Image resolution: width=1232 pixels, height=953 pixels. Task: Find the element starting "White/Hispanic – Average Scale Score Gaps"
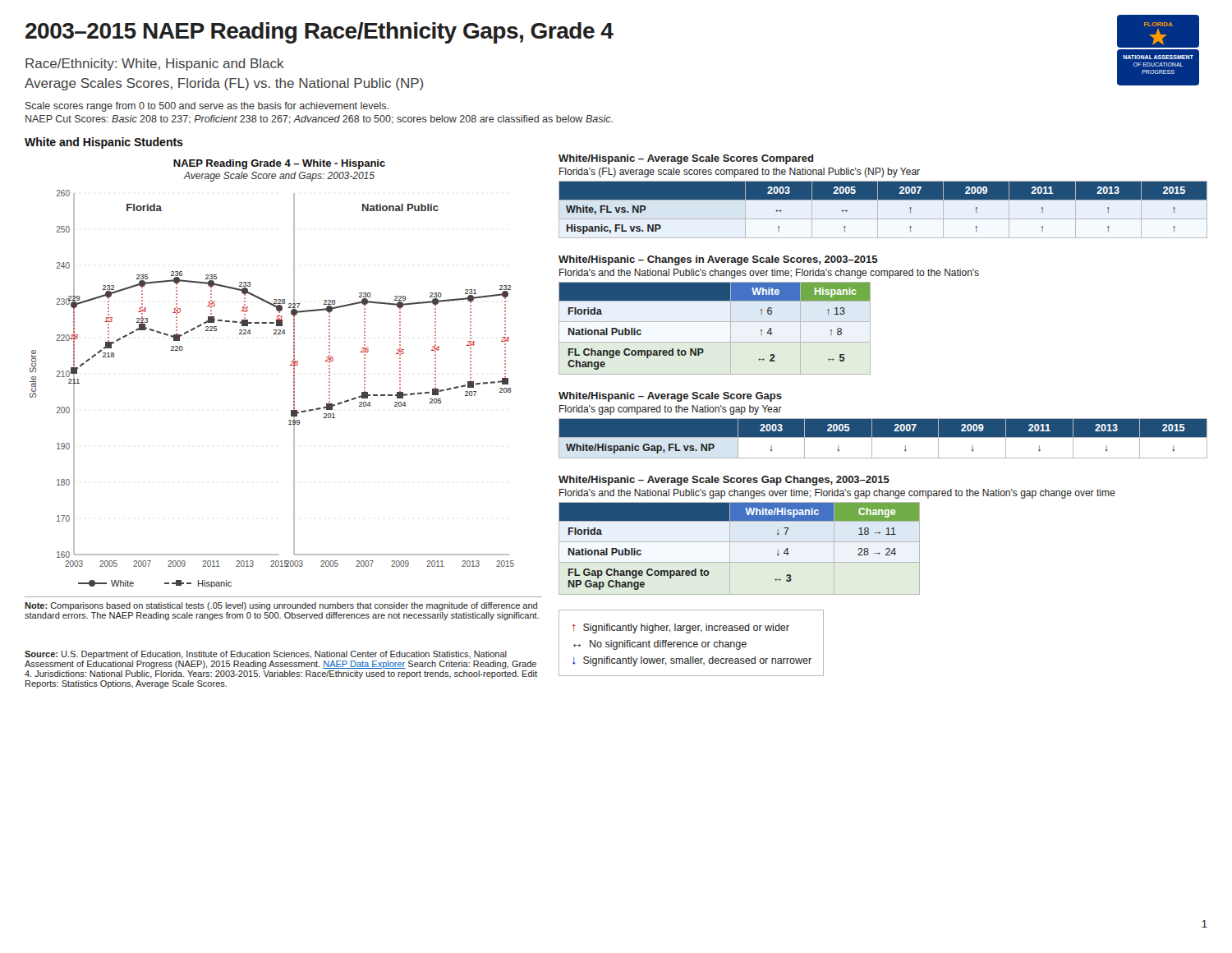pos(670,396)
